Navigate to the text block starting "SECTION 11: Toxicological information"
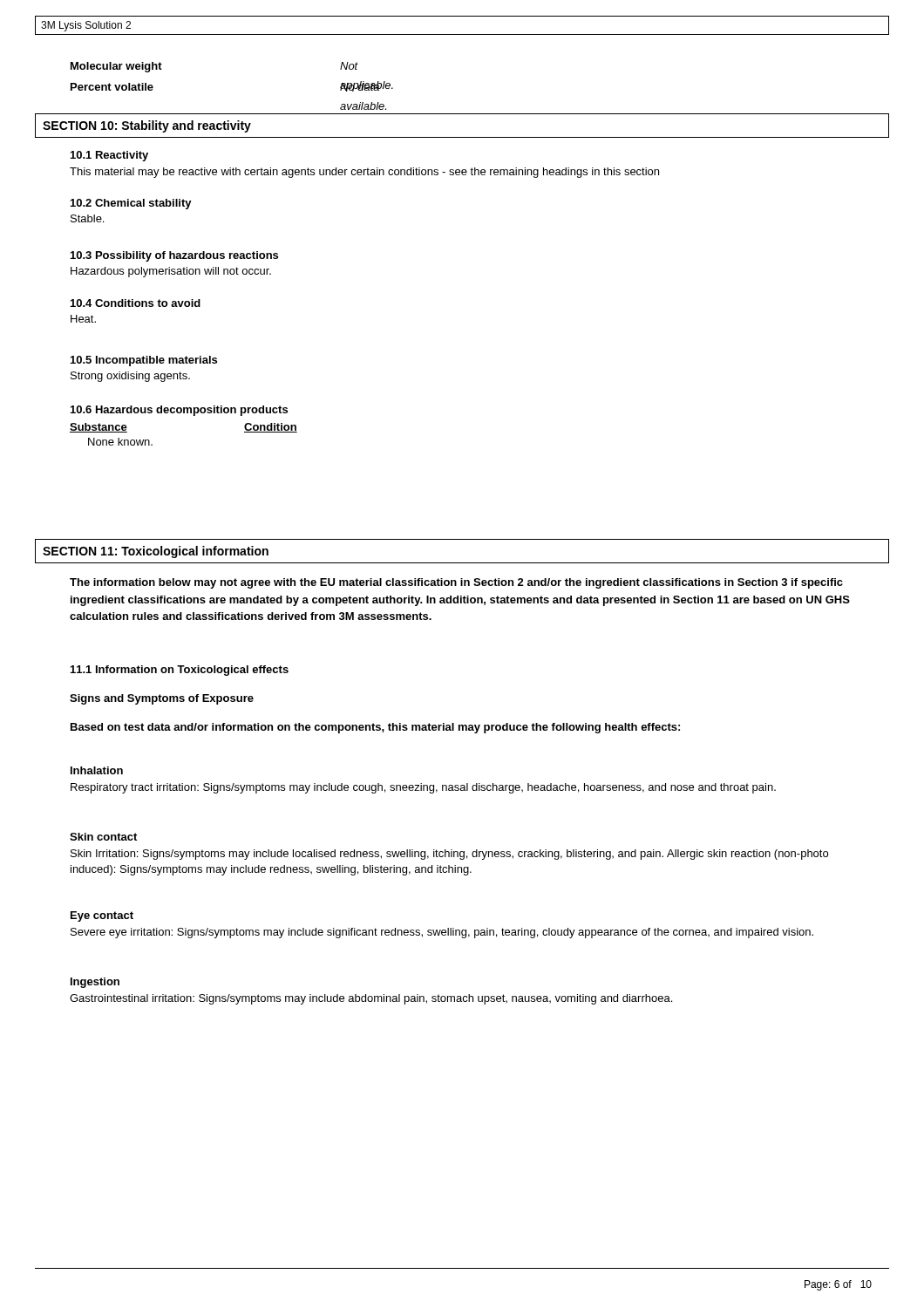The image size is (924, 1308). (156, 551)
